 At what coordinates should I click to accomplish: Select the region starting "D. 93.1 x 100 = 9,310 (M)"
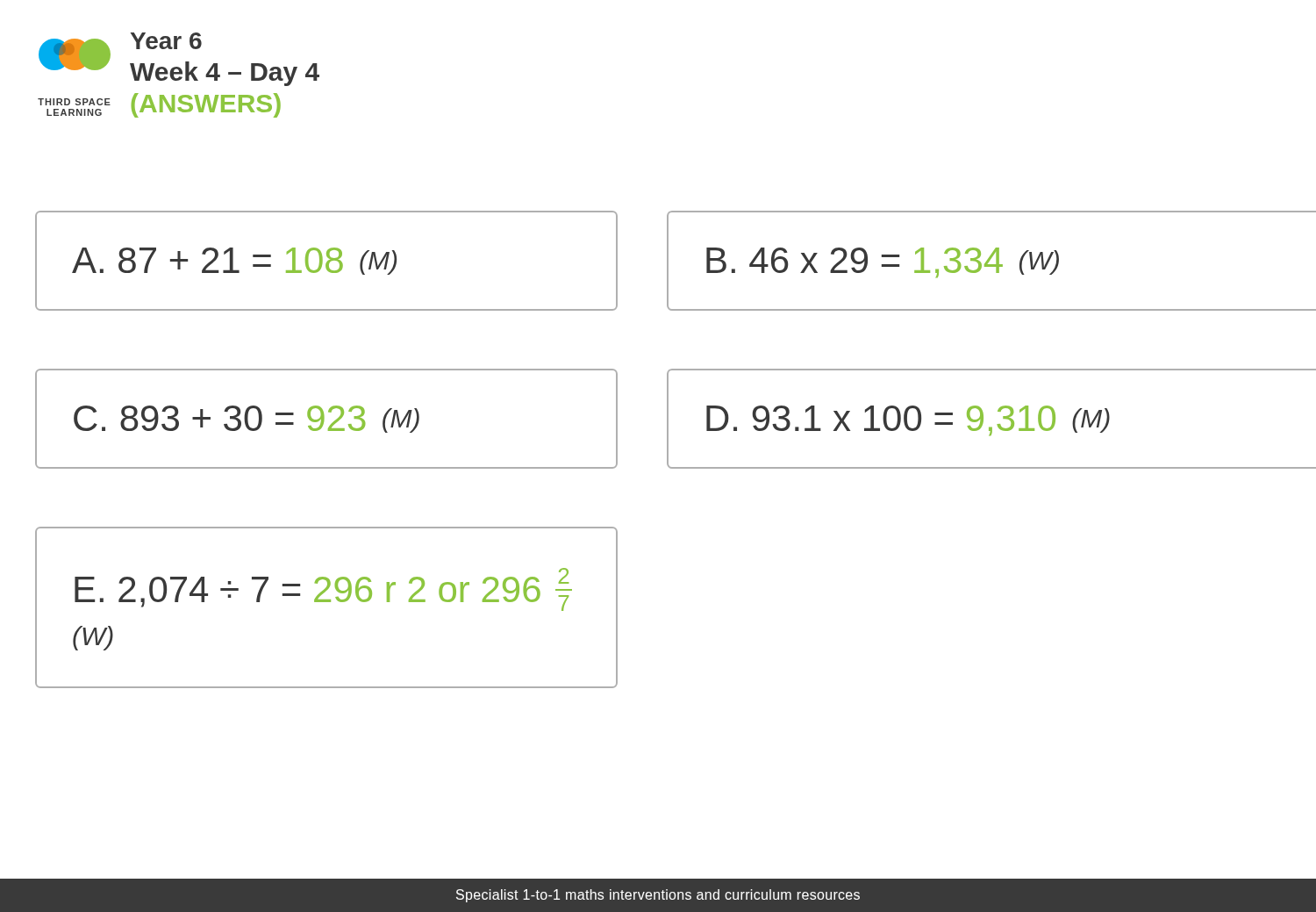coord(907,419)
